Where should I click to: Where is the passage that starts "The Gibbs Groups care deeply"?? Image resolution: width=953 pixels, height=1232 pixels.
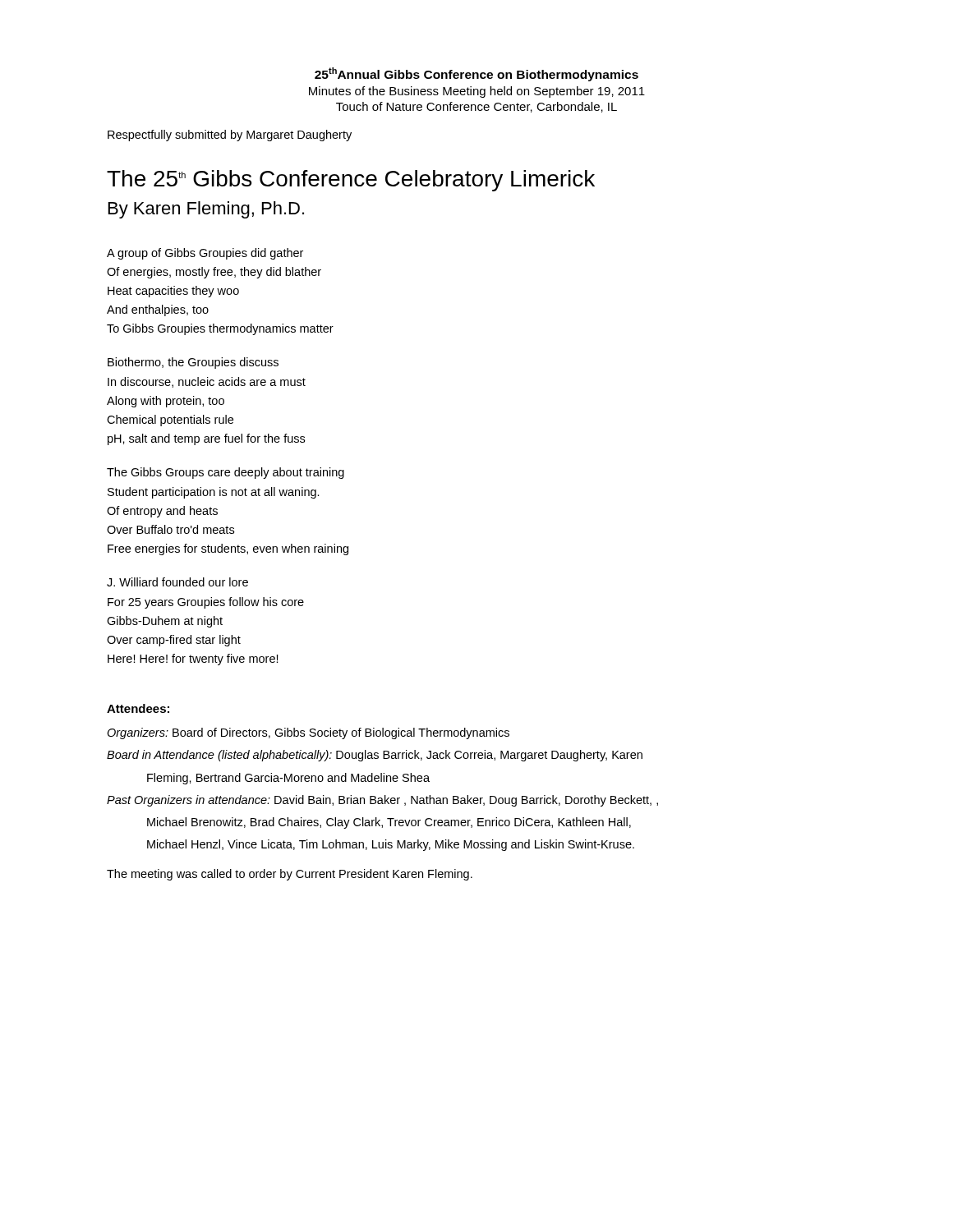(228, 511)
